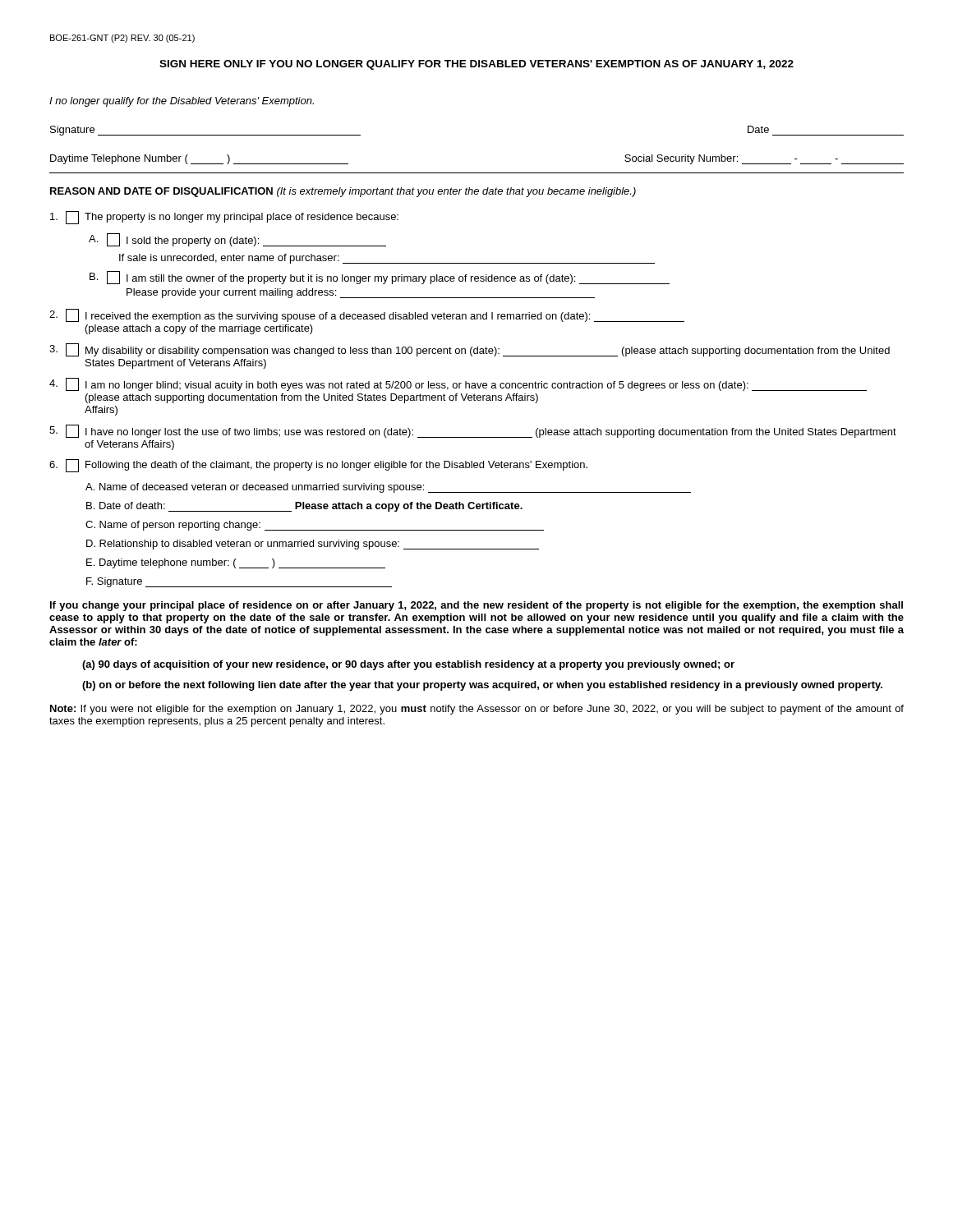
Task: Locate the list item that reads "(b) on or before the next following lien"
Action: point(483,685)
